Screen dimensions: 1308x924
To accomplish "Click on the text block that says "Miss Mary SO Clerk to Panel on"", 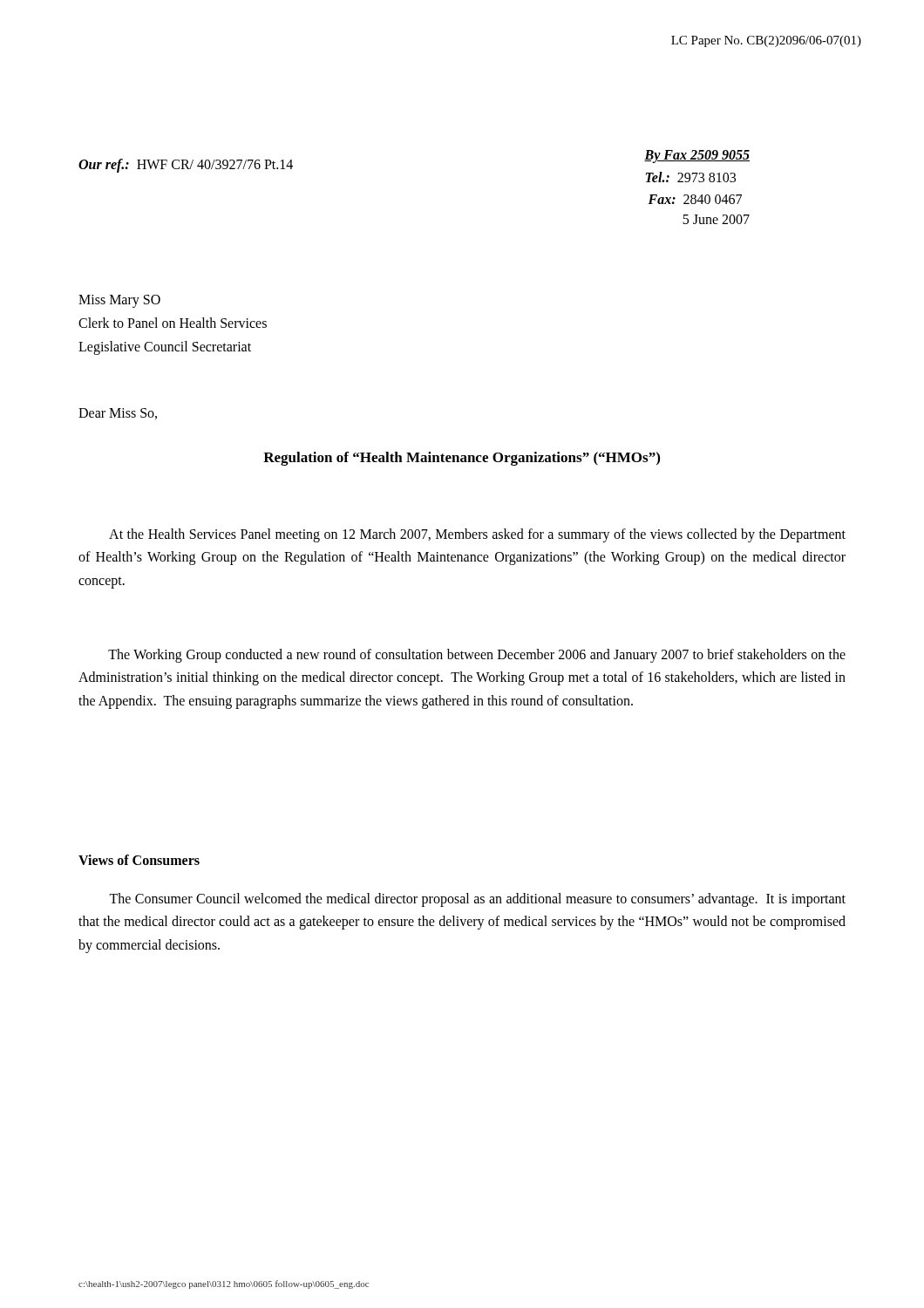I will [173, 323].
